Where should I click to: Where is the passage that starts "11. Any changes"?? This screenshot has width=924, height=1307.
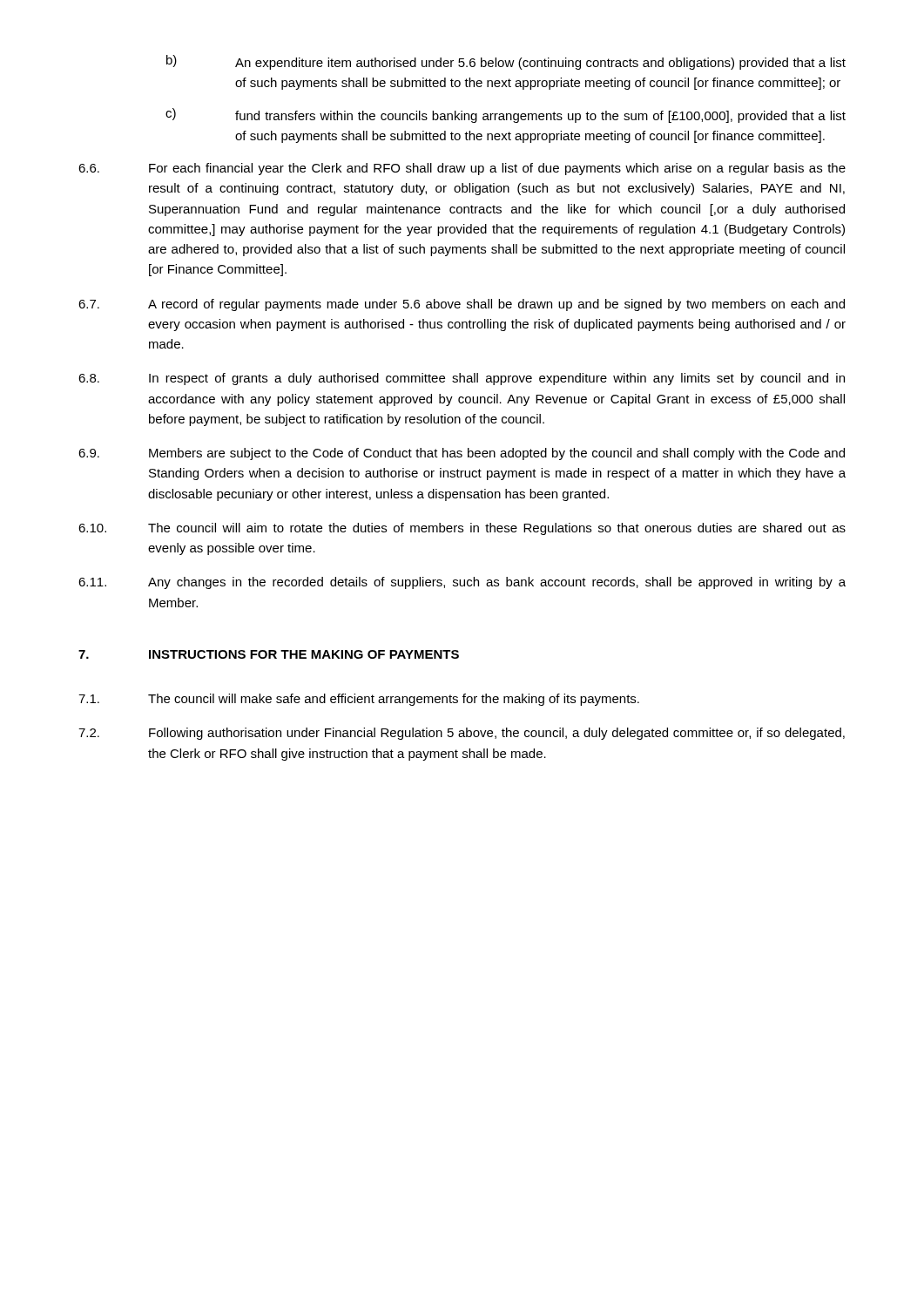tap(462, 592)
